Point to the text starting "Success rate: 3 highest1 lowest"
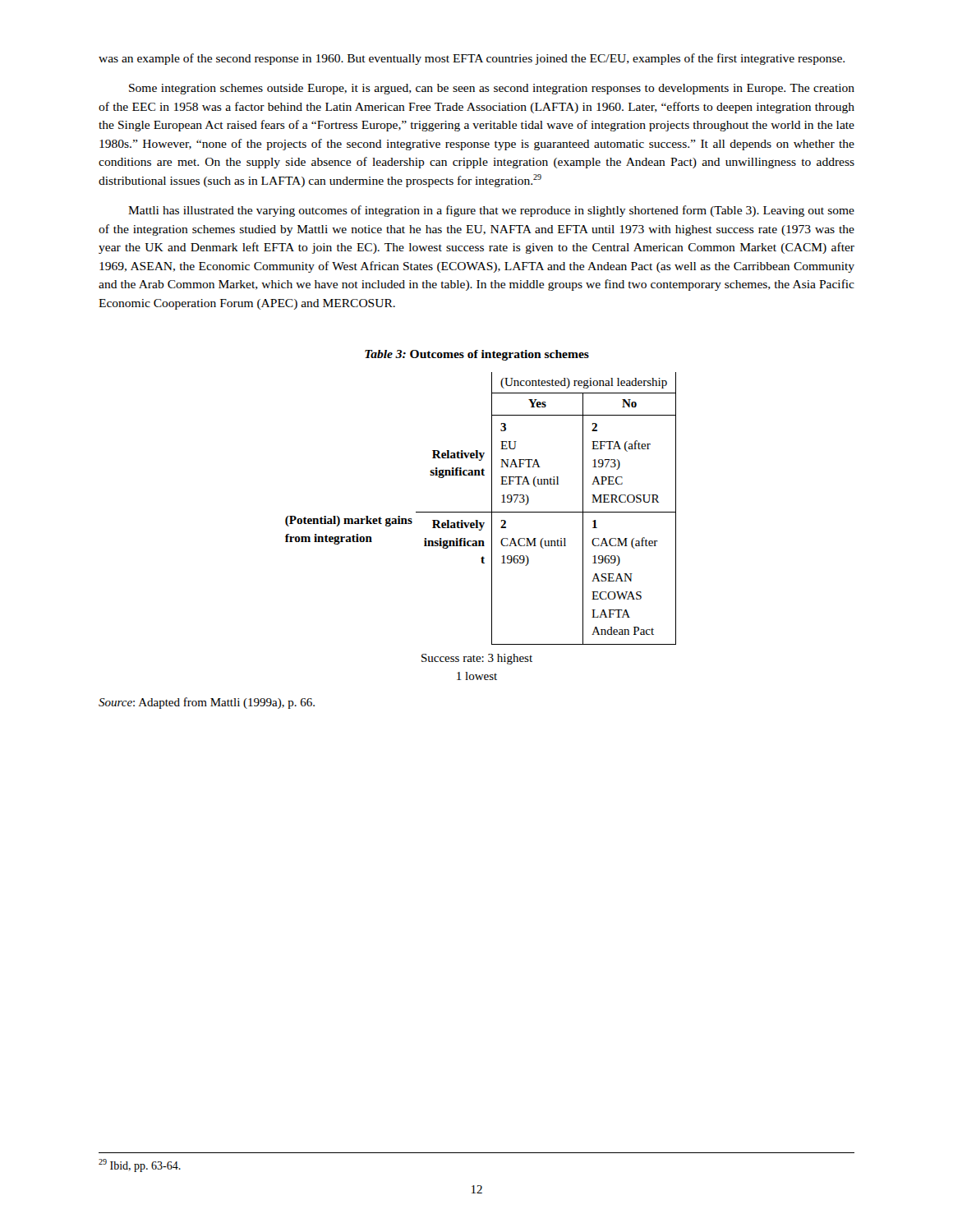953x1232 pixels. click(476, 667)
